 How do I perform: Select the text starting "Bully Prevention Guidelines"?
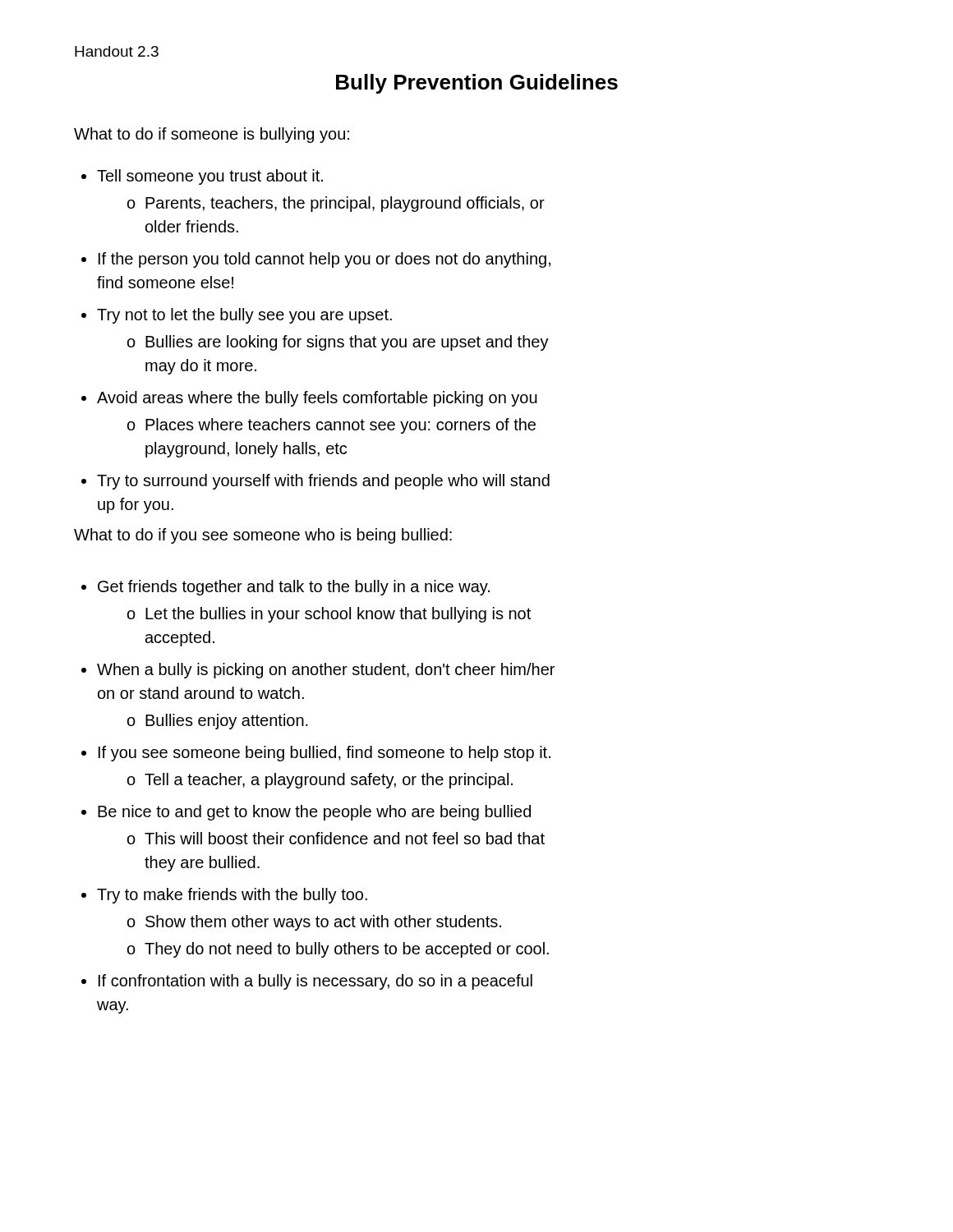[x=476, y=83]
